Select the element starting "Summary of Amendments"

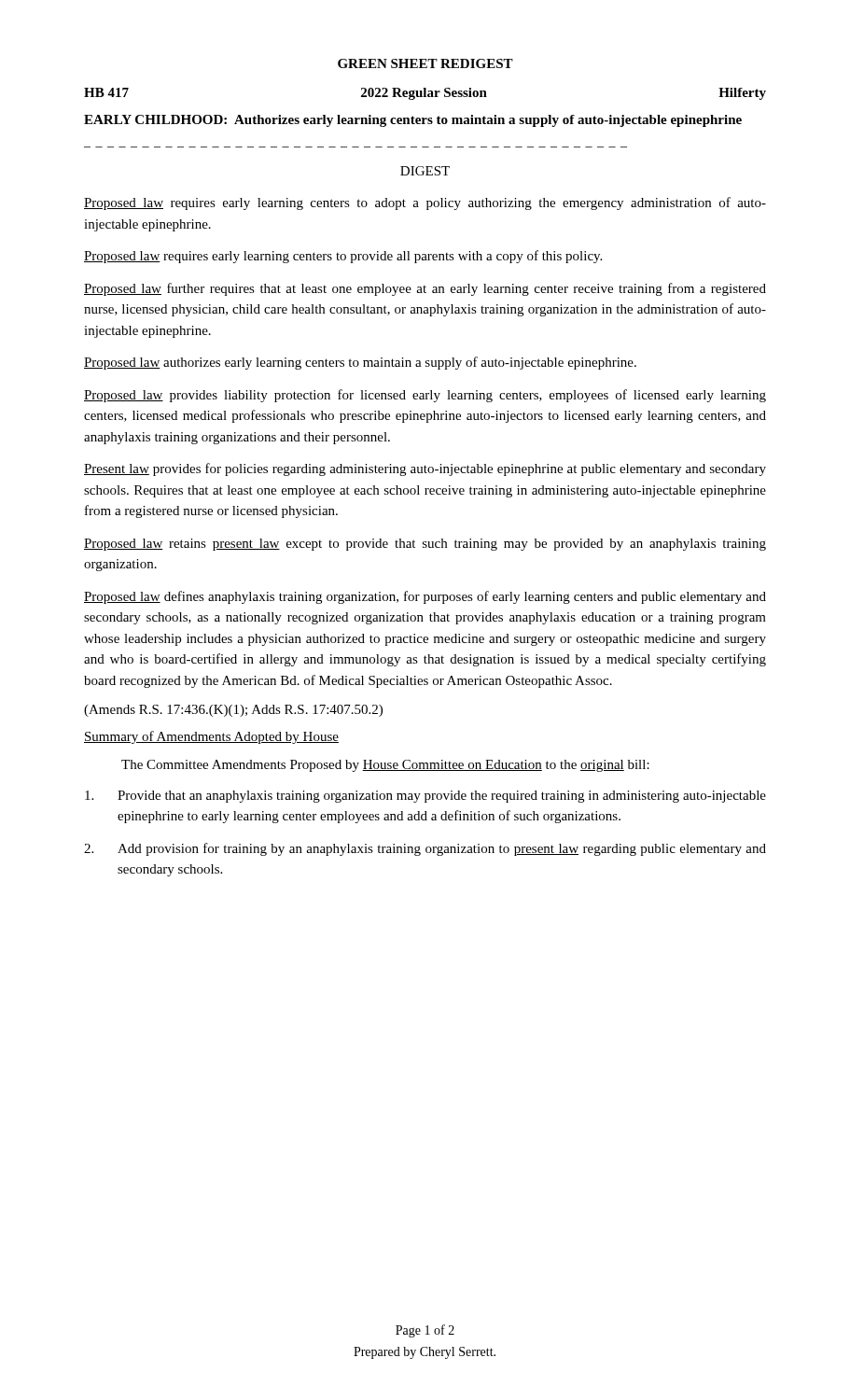coord(211,736)
